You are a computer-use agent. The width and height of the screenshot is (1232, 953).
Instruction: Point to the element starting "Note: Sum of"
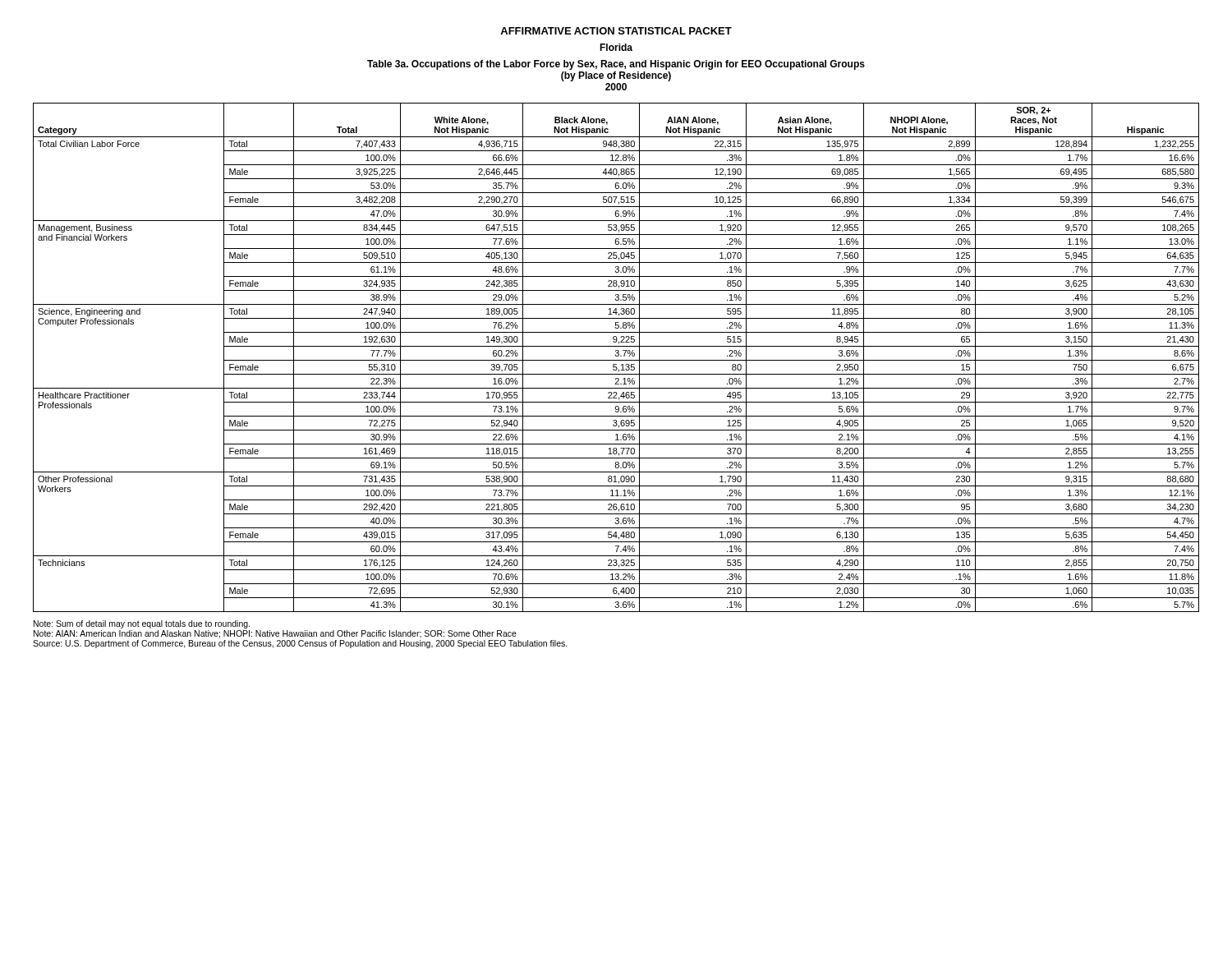[x=142, y=624]
